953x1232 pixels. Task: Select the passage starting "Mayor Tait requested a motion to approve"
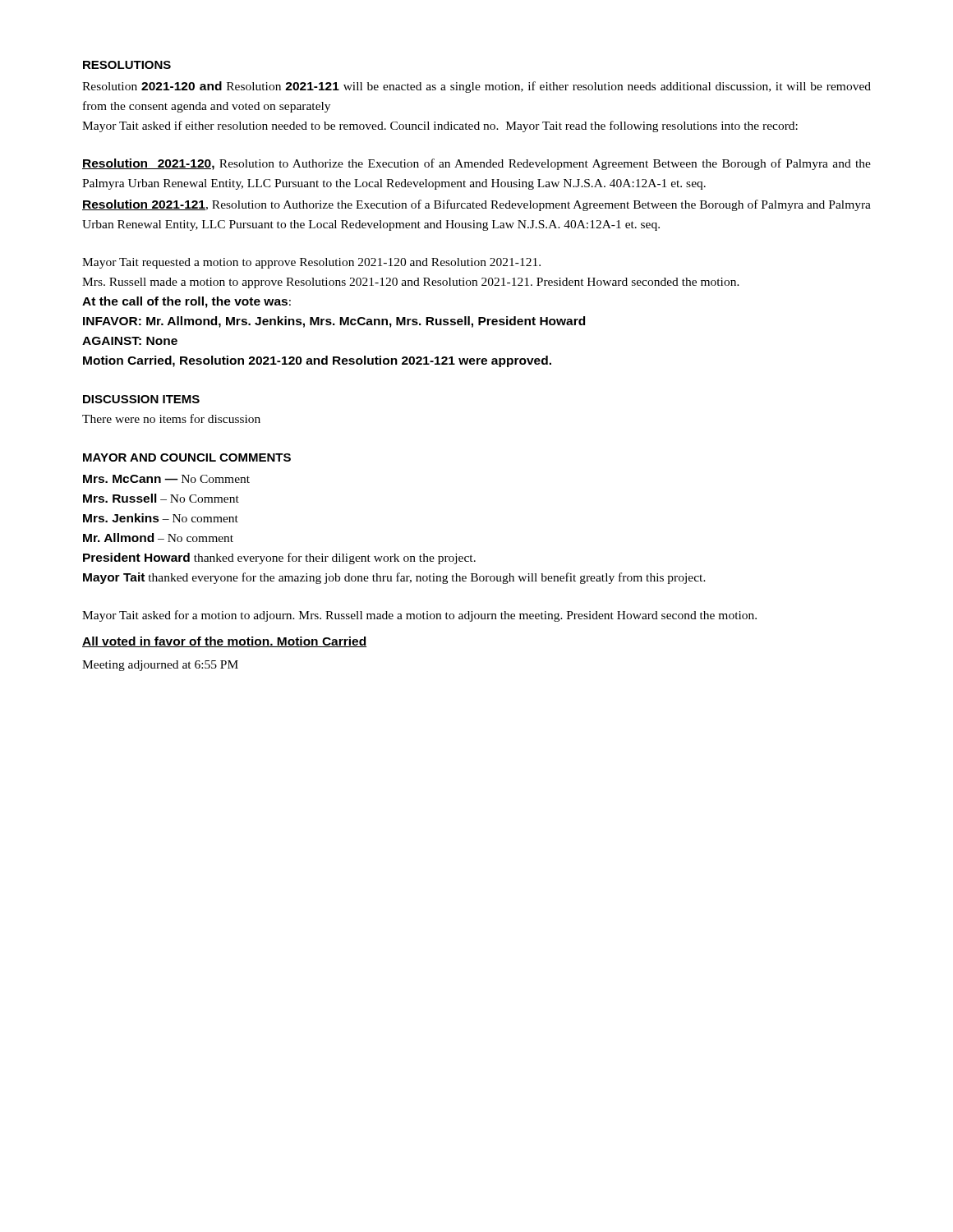[312, 262]
